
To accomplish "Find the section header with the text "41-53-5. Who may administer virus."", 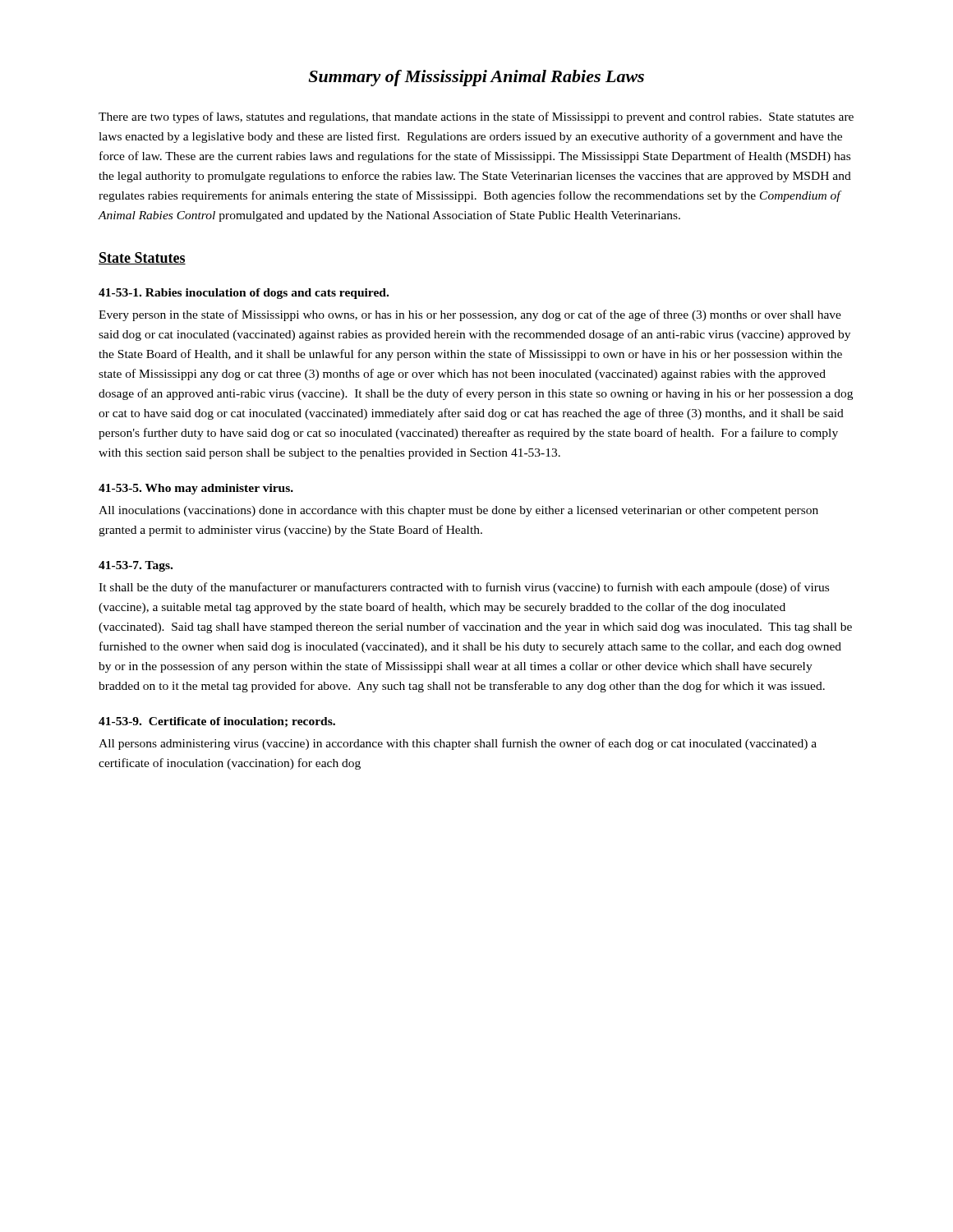I will [196, 488].
